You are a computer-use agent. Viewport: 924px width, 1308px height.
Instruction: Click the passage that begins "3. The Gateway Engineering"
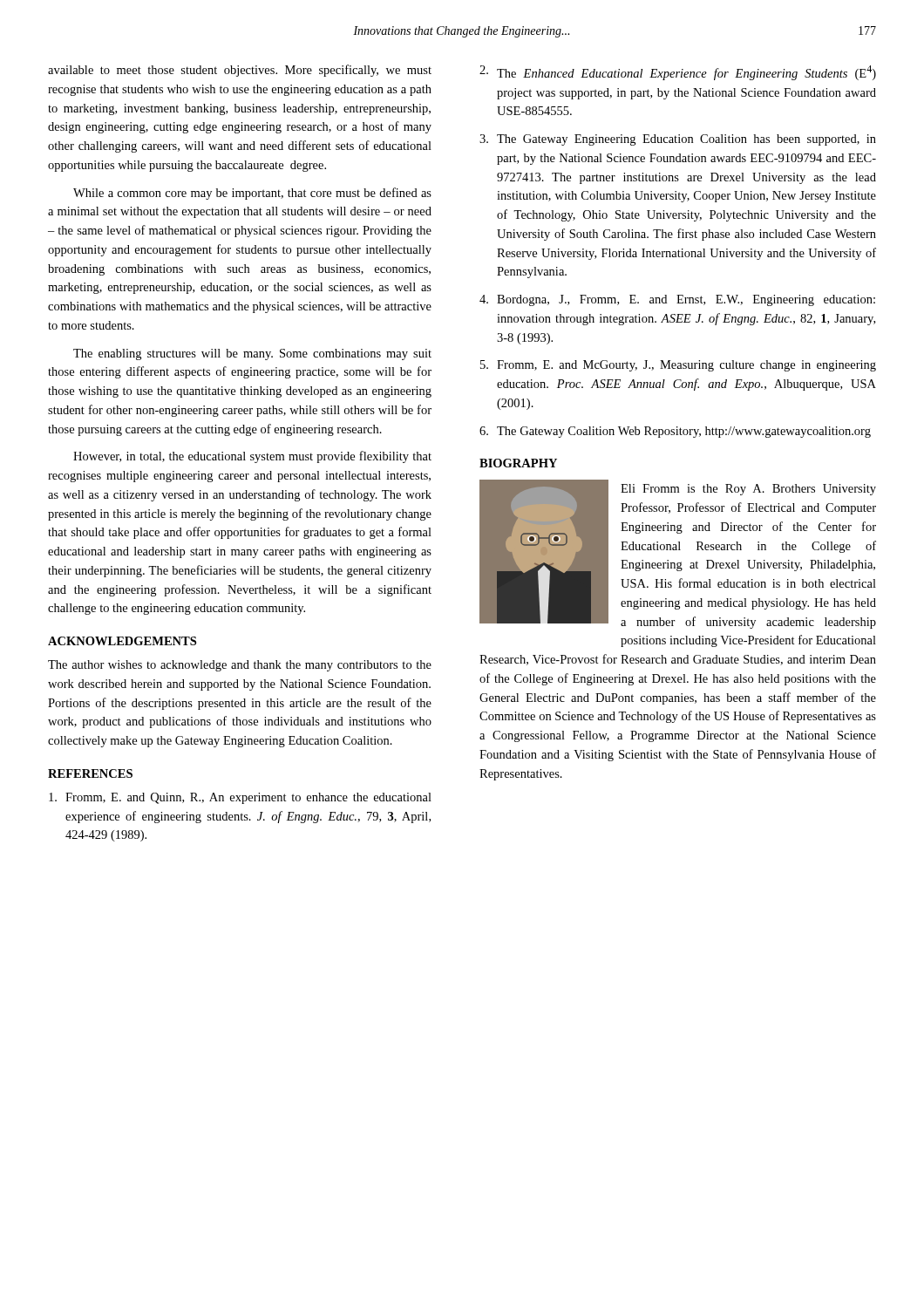[678, 206]
